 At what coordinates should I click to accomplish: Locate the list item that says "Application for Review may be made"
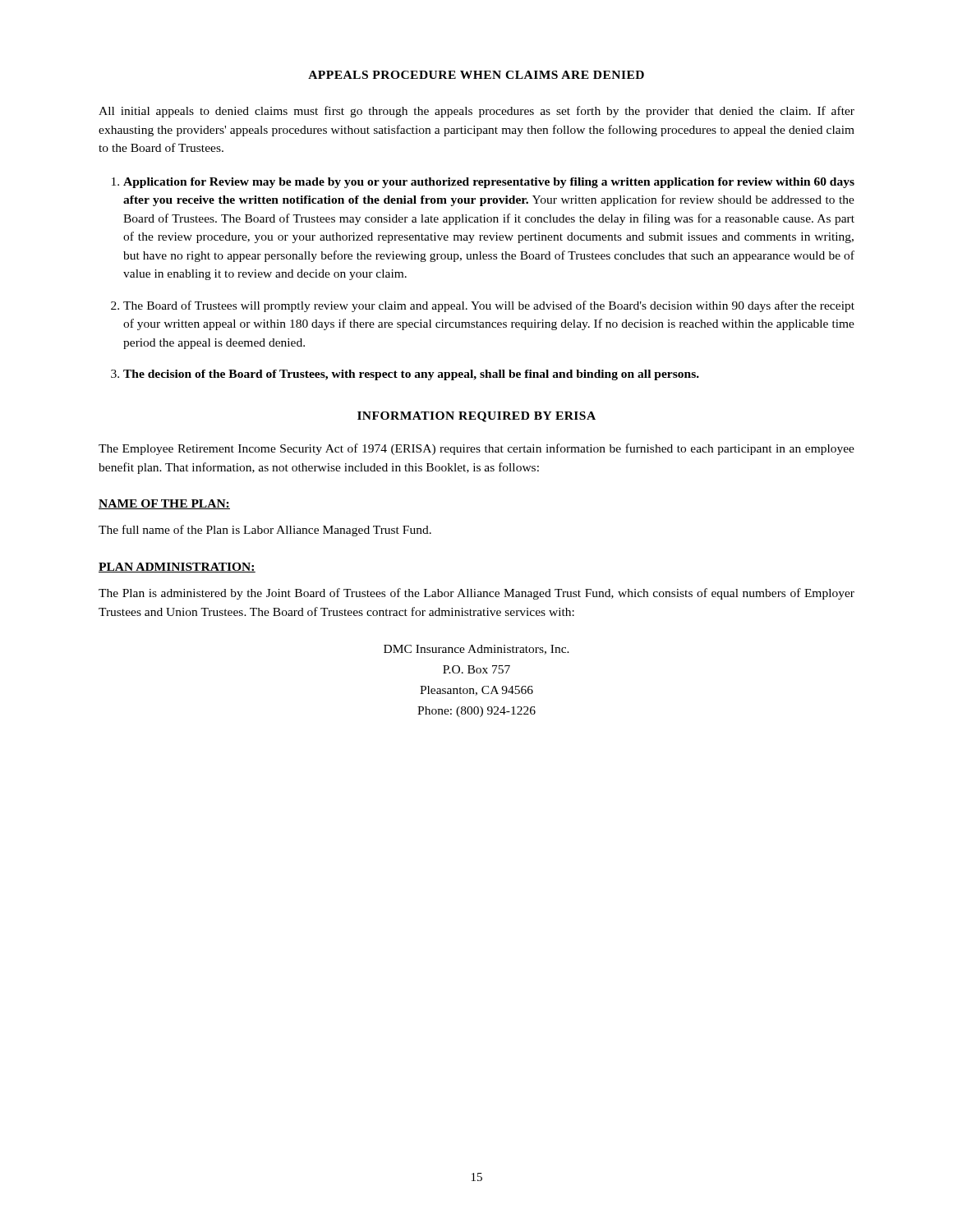point(489,227)
